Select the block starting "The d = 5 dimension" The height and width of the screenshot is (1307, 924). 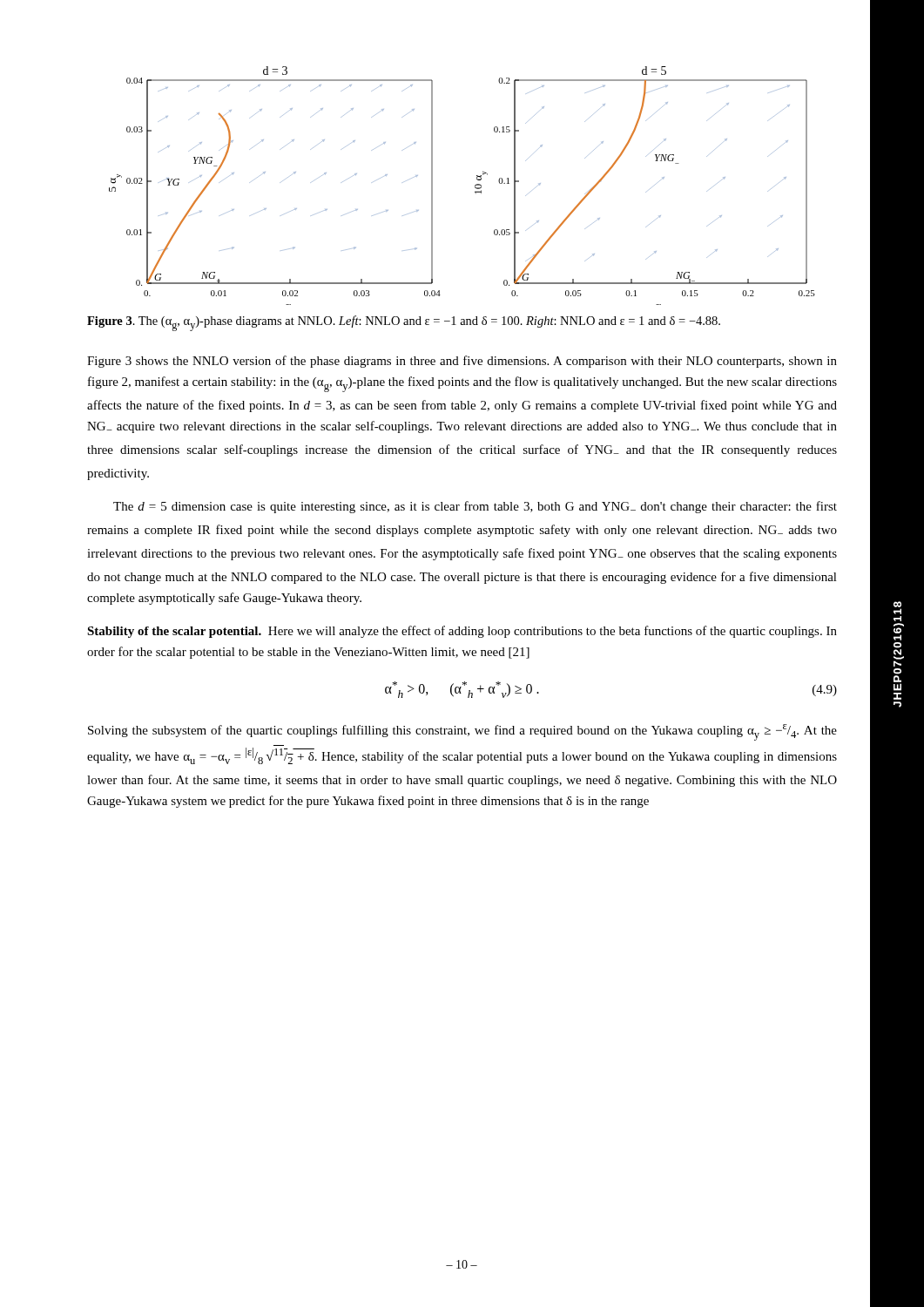(462, 552)
